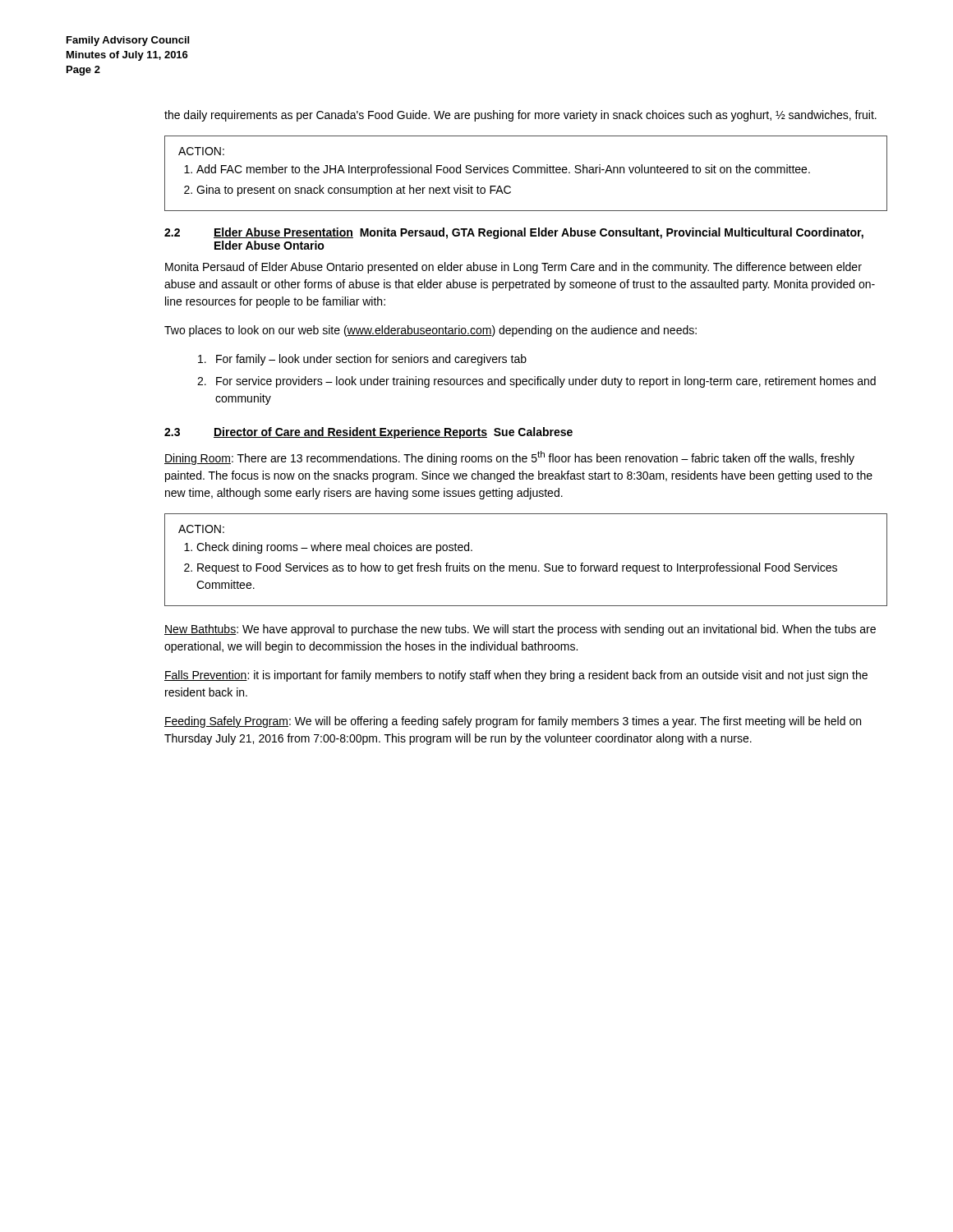The image size is (953, 1232).
Task: Click the passage that begins "Falls Prevention: it is"
Action: pos(516,683)
